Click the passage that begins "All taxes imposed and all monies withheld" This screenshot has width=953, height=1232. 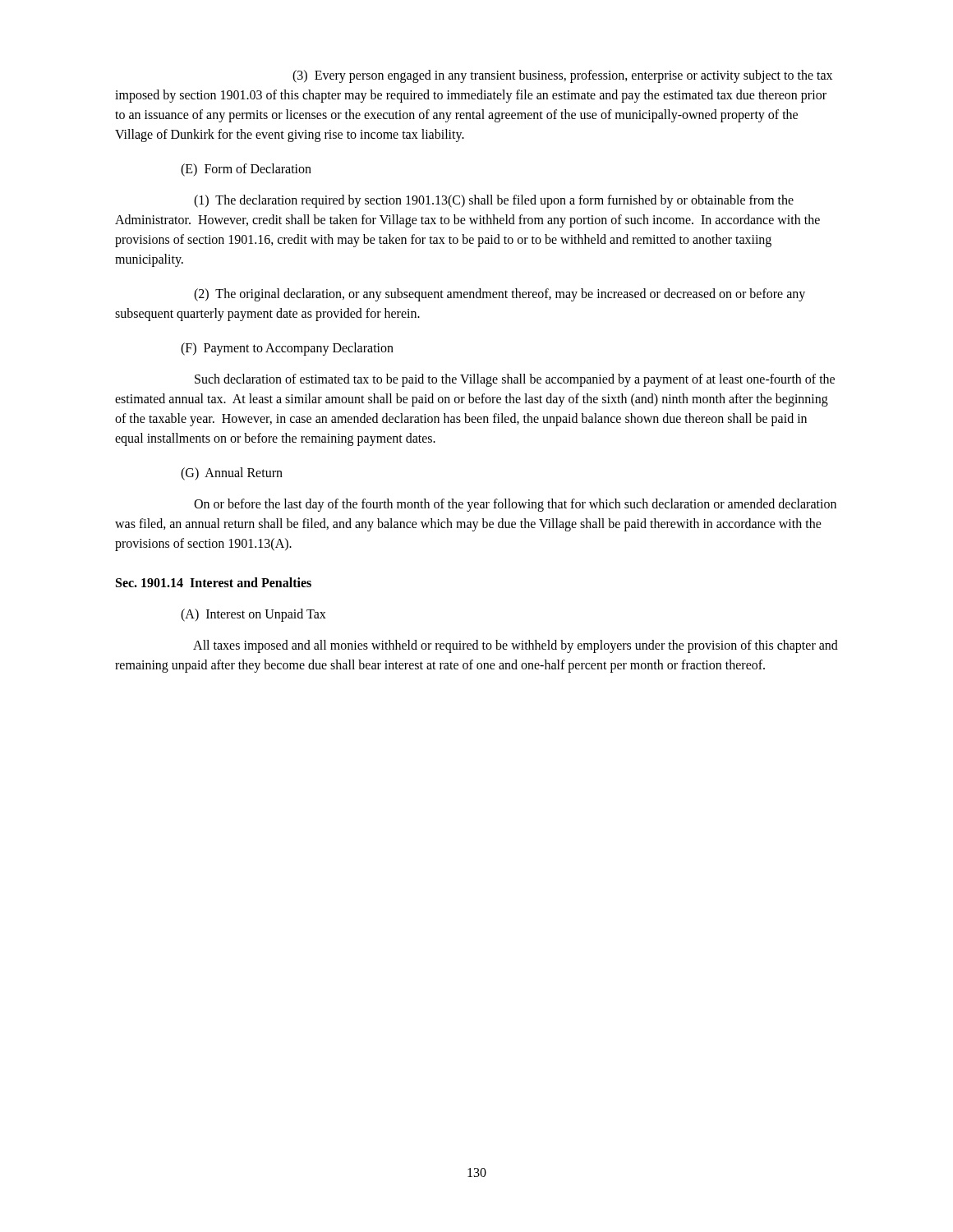point(476,654)
